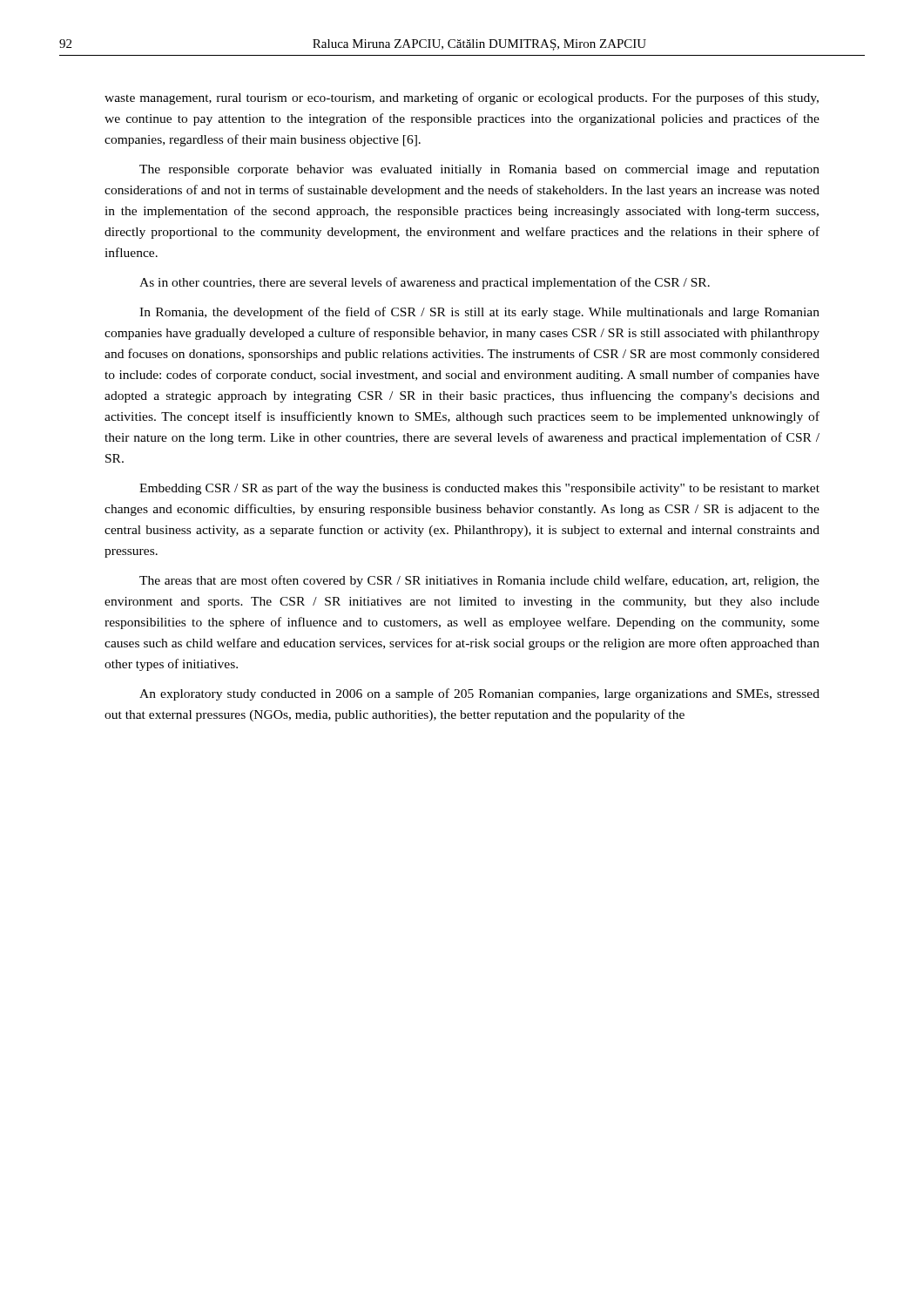The height and width of the screenshot is (1307, 924).
Task: Where is the passage that starts "Embedding CSR / SR as part"?
Action: pos(462,519)
